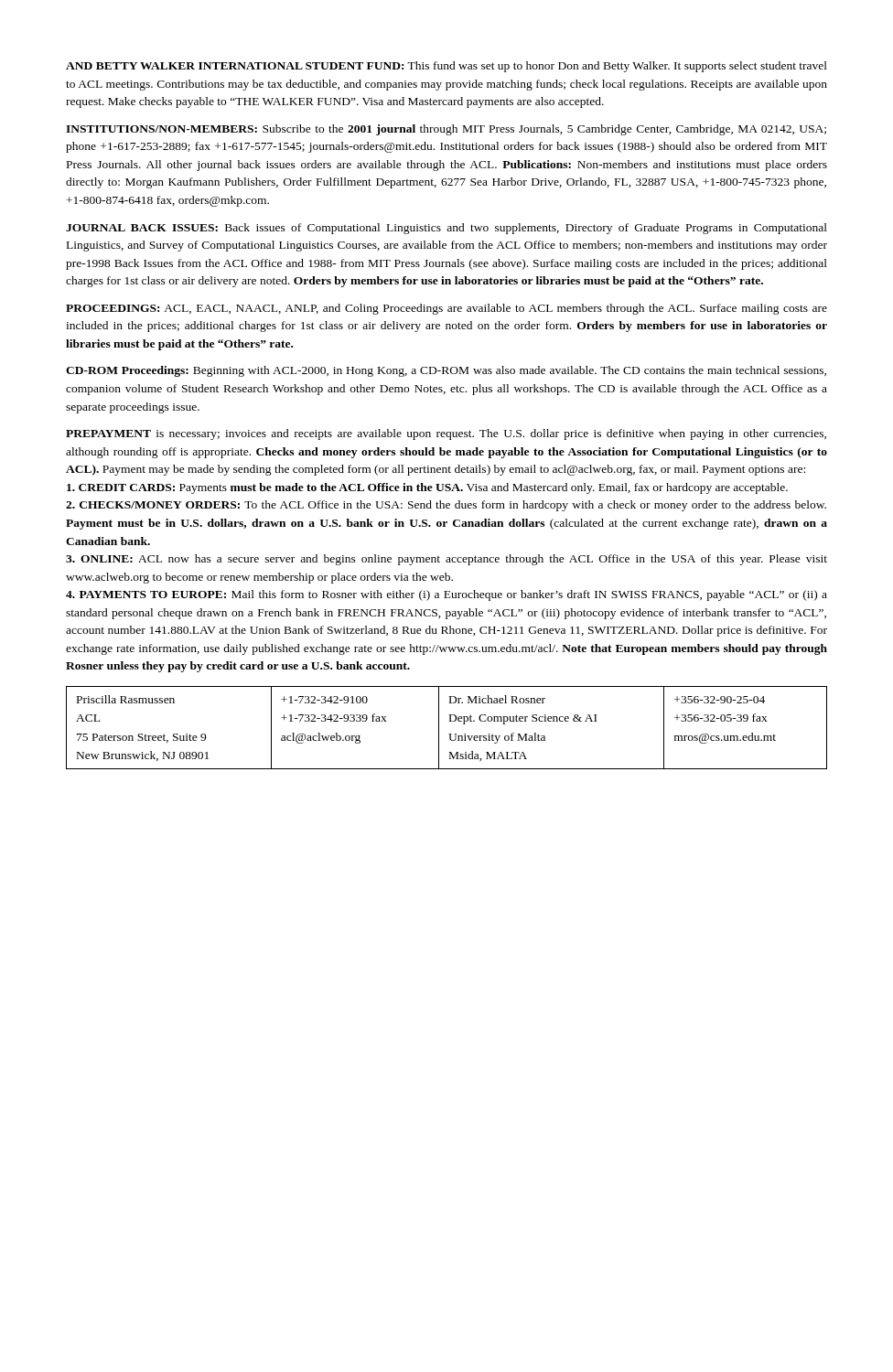The height and width of the screenshot is (1372, 893).
Task: Click on the table containing "+356-32-90-25-04 +356-32-05-39 fax"
Action: tap(446, 728)
